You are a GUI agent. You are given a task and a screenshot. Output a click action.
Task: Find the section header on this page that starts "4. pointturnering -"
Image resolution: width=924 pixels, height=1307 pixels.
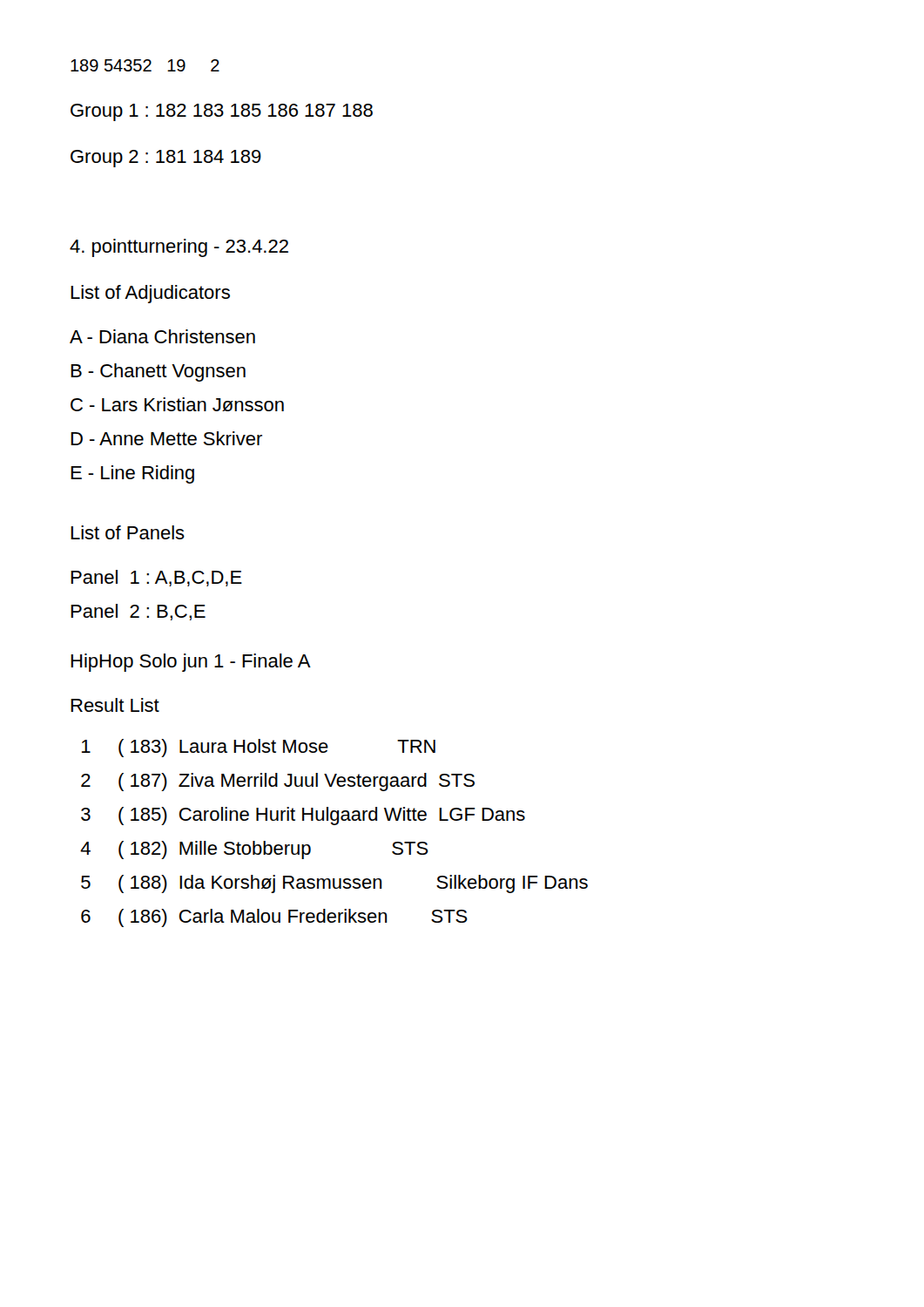(179, 246)
